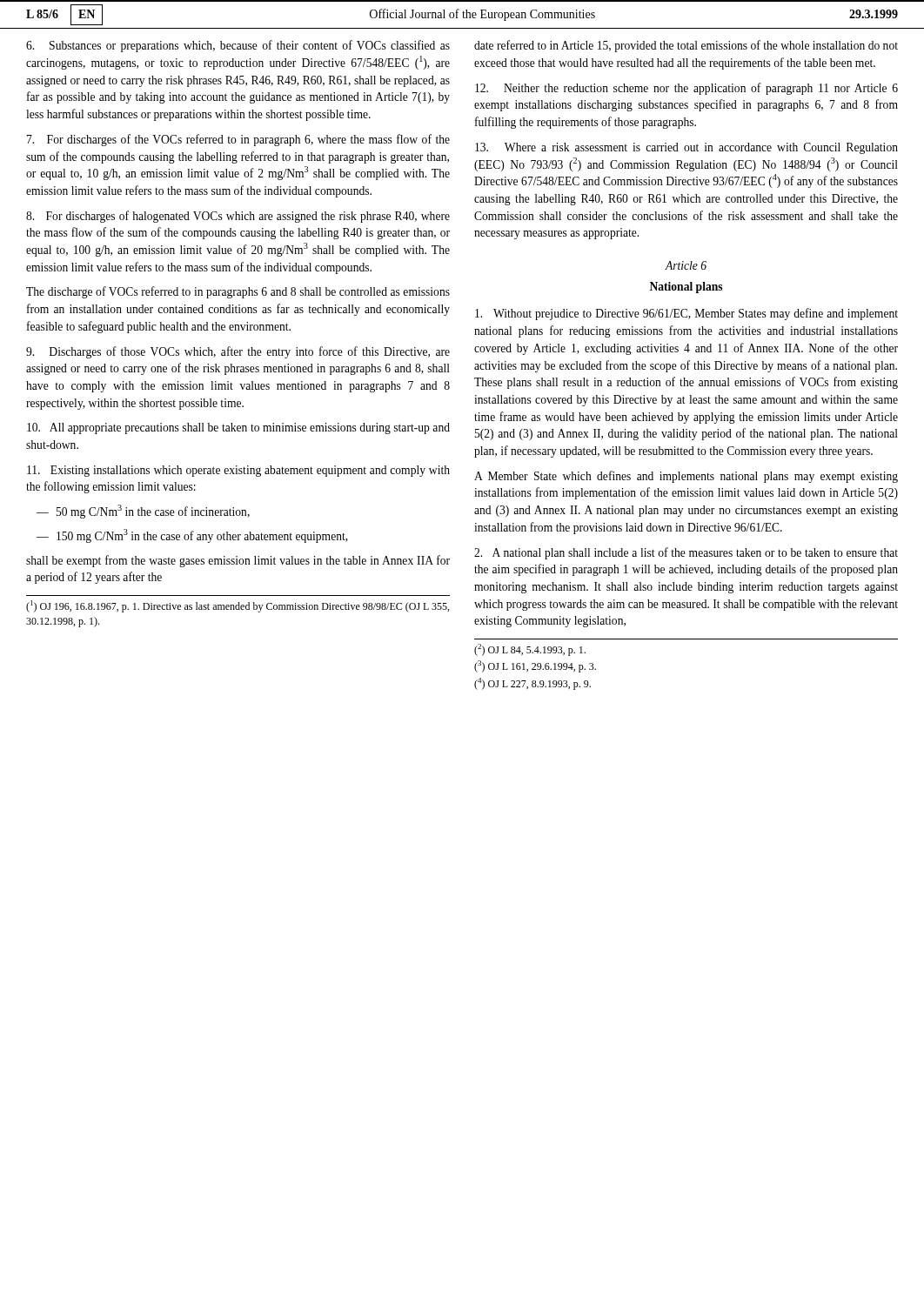Click the passage that begins "— 50 mg C/Nm3 in the"
The width and height of the screenshot is (924, 1305).
(243, 512)
